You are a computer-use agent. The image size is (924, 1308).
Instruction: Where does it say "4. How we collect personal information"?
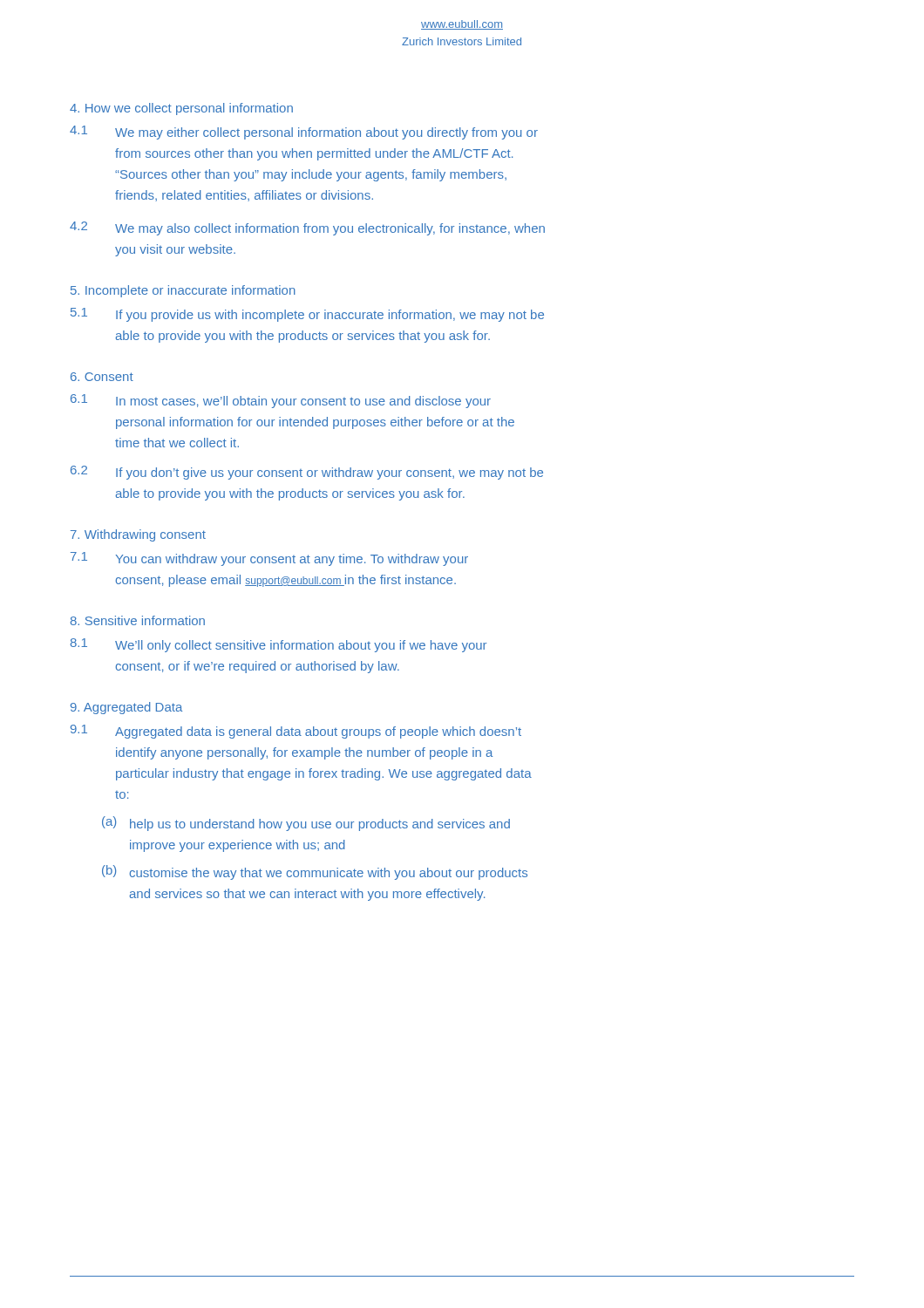coord(182,108)
